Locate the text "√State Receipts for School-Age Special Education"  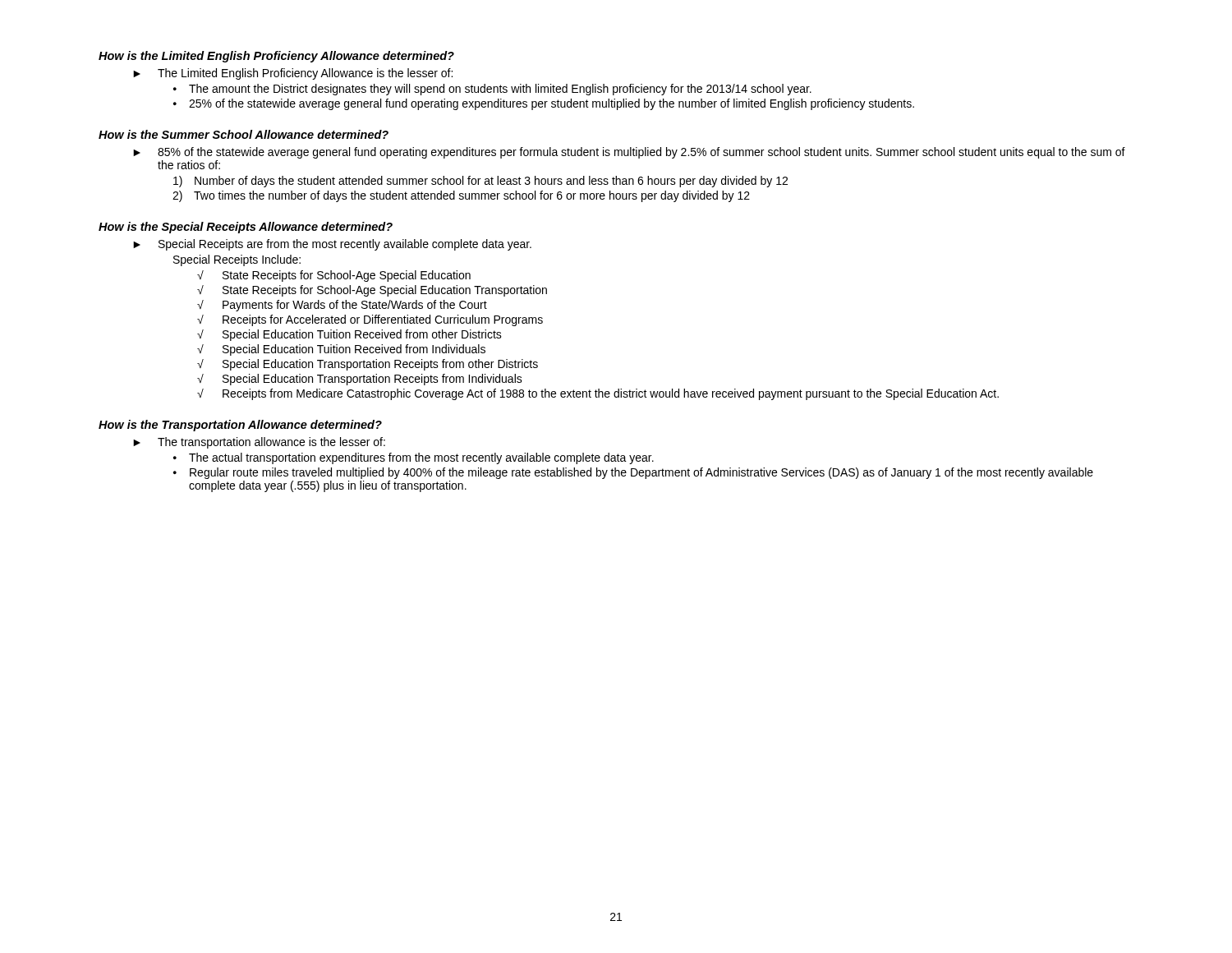[x=334, y=275]
